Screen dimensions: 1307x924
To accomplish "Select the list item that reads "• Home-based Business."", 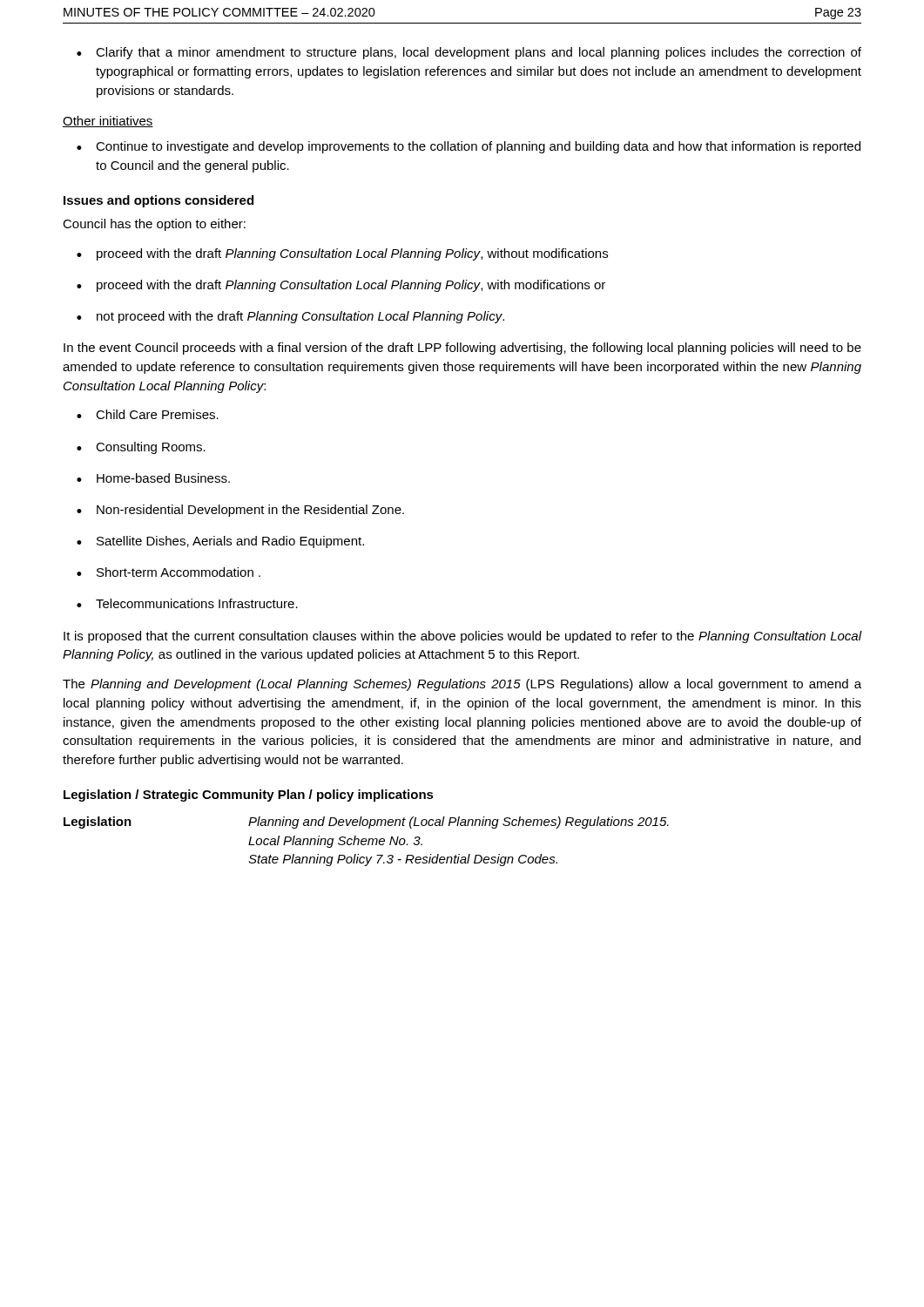I will [153, 478].
